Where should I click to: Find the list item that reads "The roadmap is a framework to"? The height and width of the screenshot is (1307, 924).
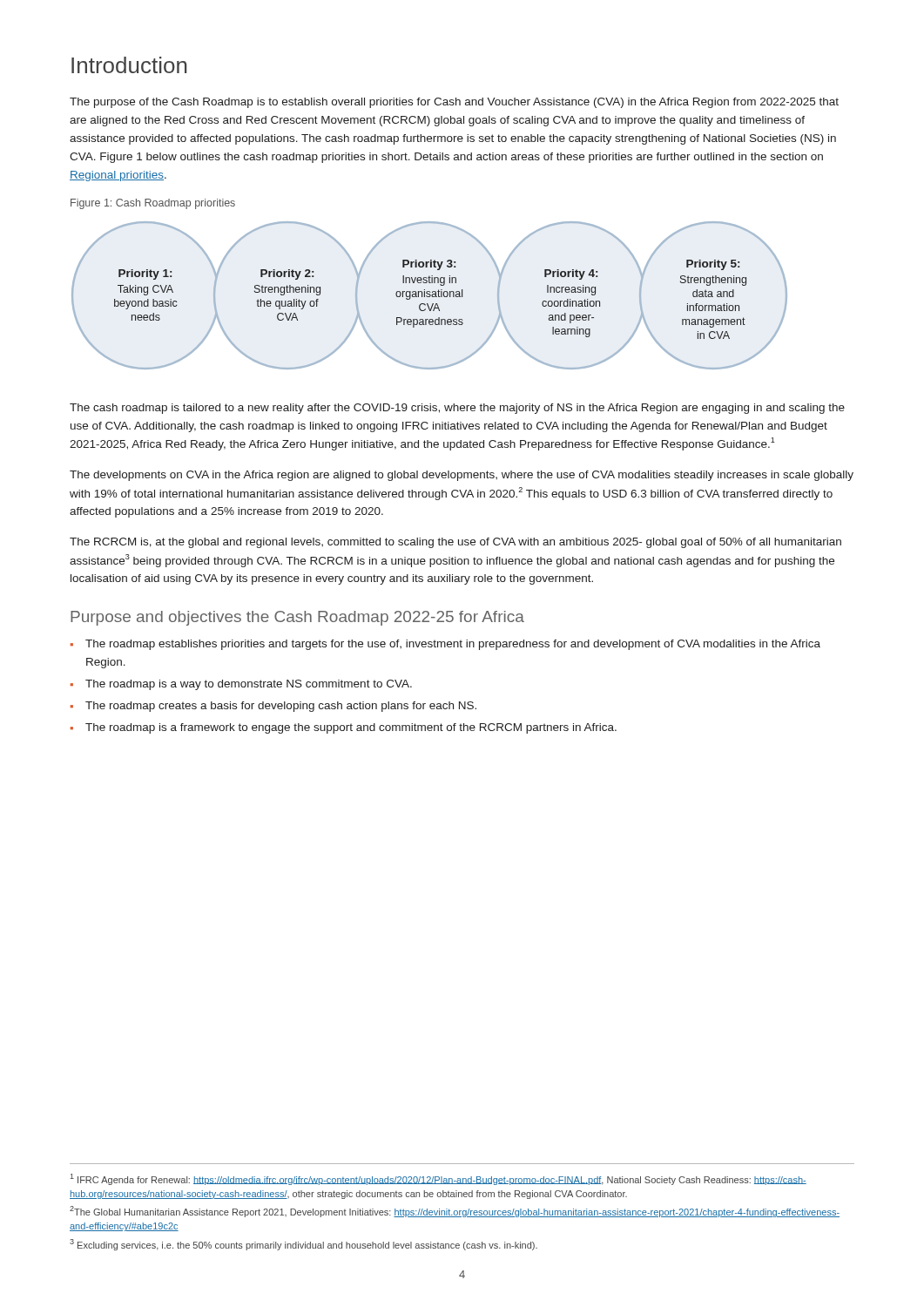(x=351, y=727)
